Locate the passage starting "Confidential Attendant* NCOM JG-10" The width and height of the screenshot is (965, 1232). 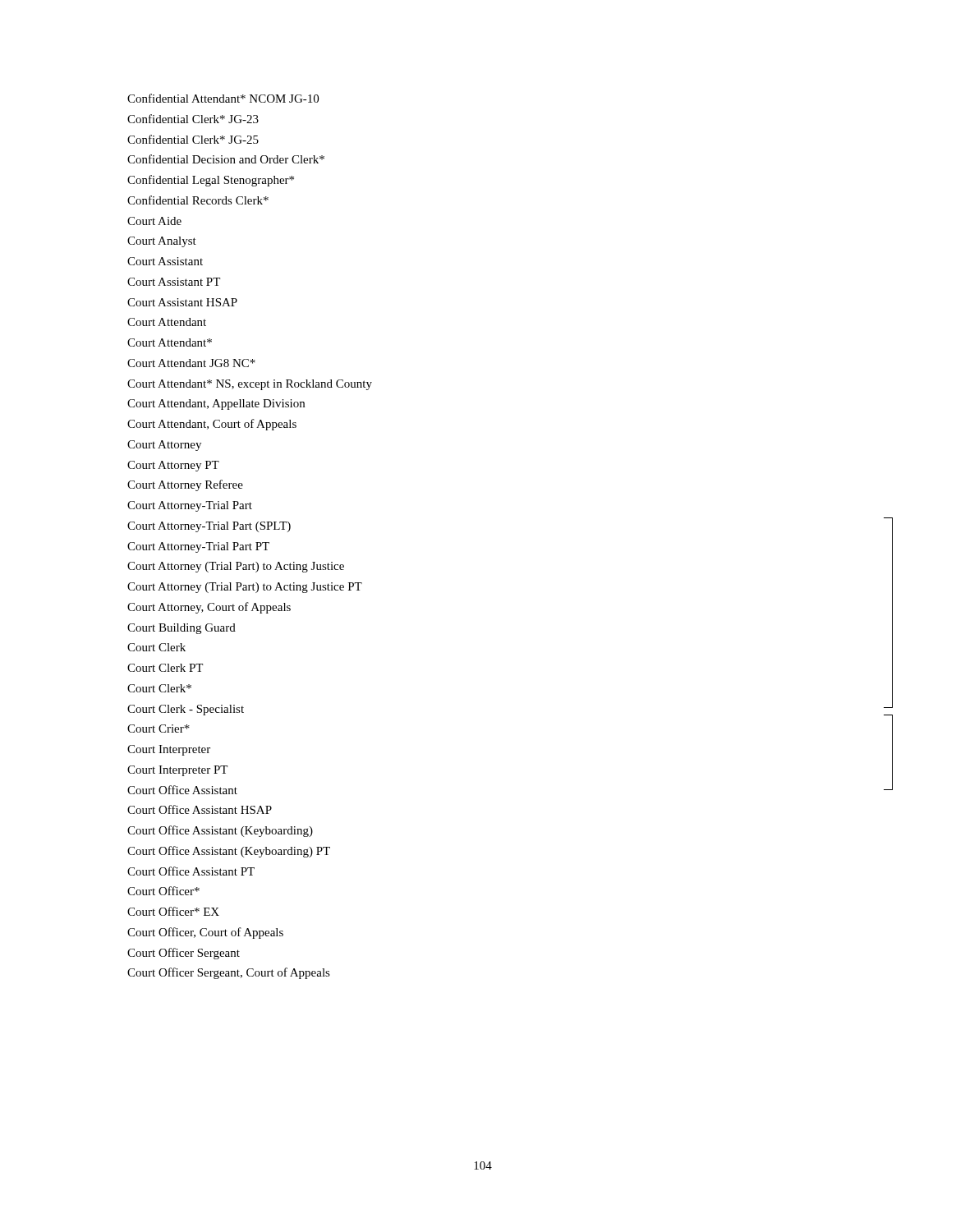point(223,98)
